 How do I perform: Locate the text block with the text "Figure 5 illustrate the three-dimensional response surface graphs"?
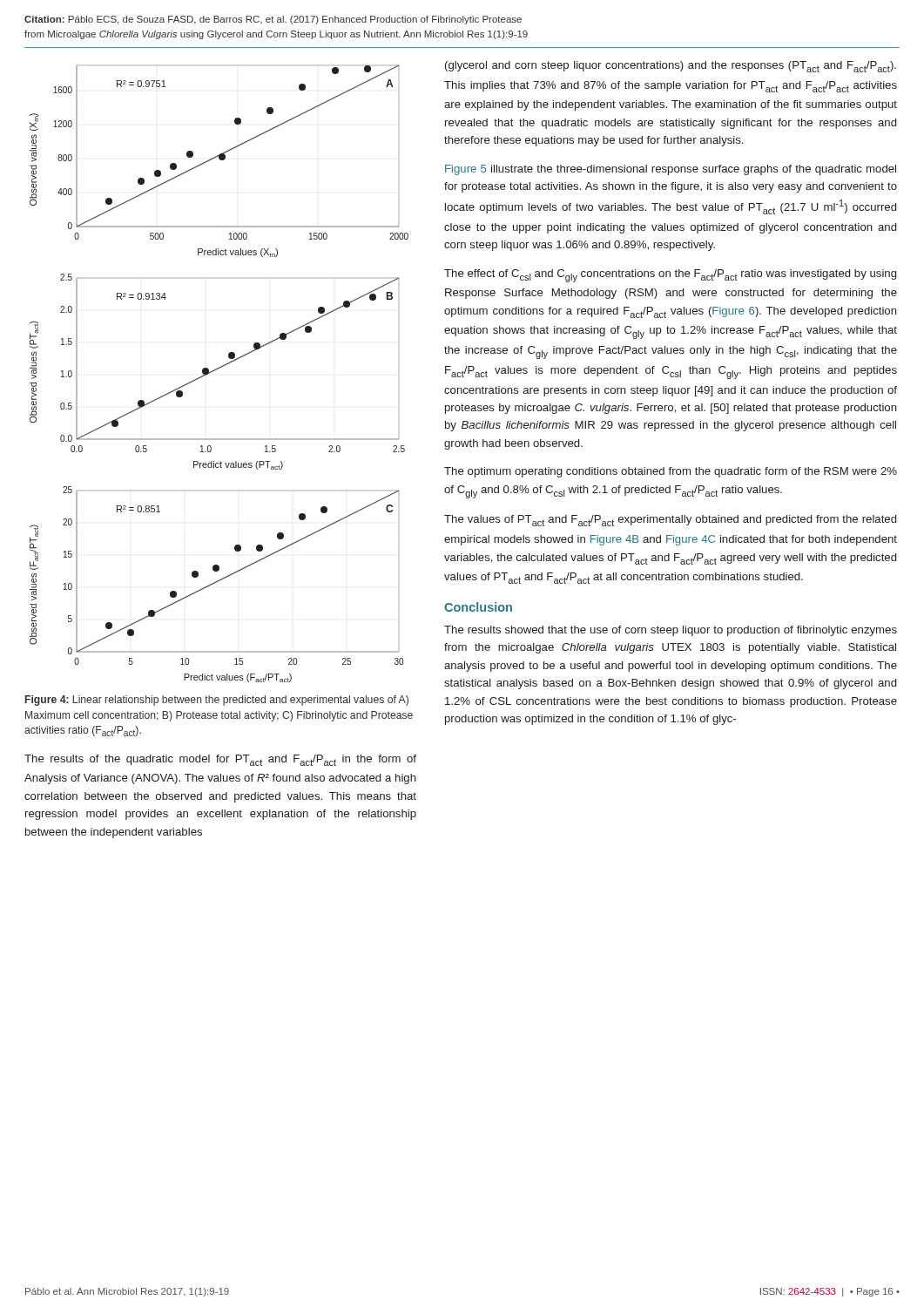pos(671,206)
